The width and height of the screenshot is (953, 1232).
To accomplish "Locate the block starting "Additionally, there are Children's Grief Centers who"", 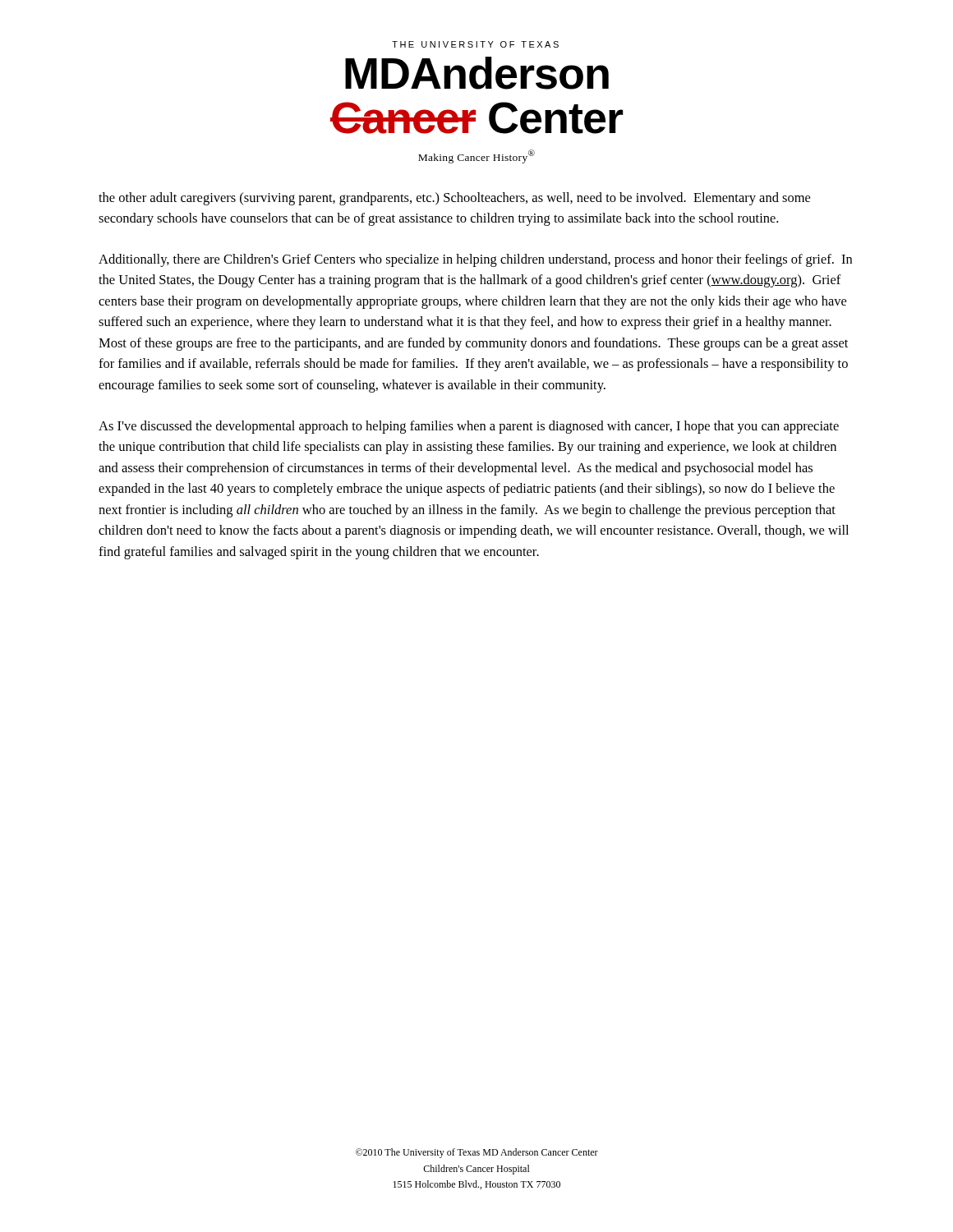I will [x=476, y=322].
